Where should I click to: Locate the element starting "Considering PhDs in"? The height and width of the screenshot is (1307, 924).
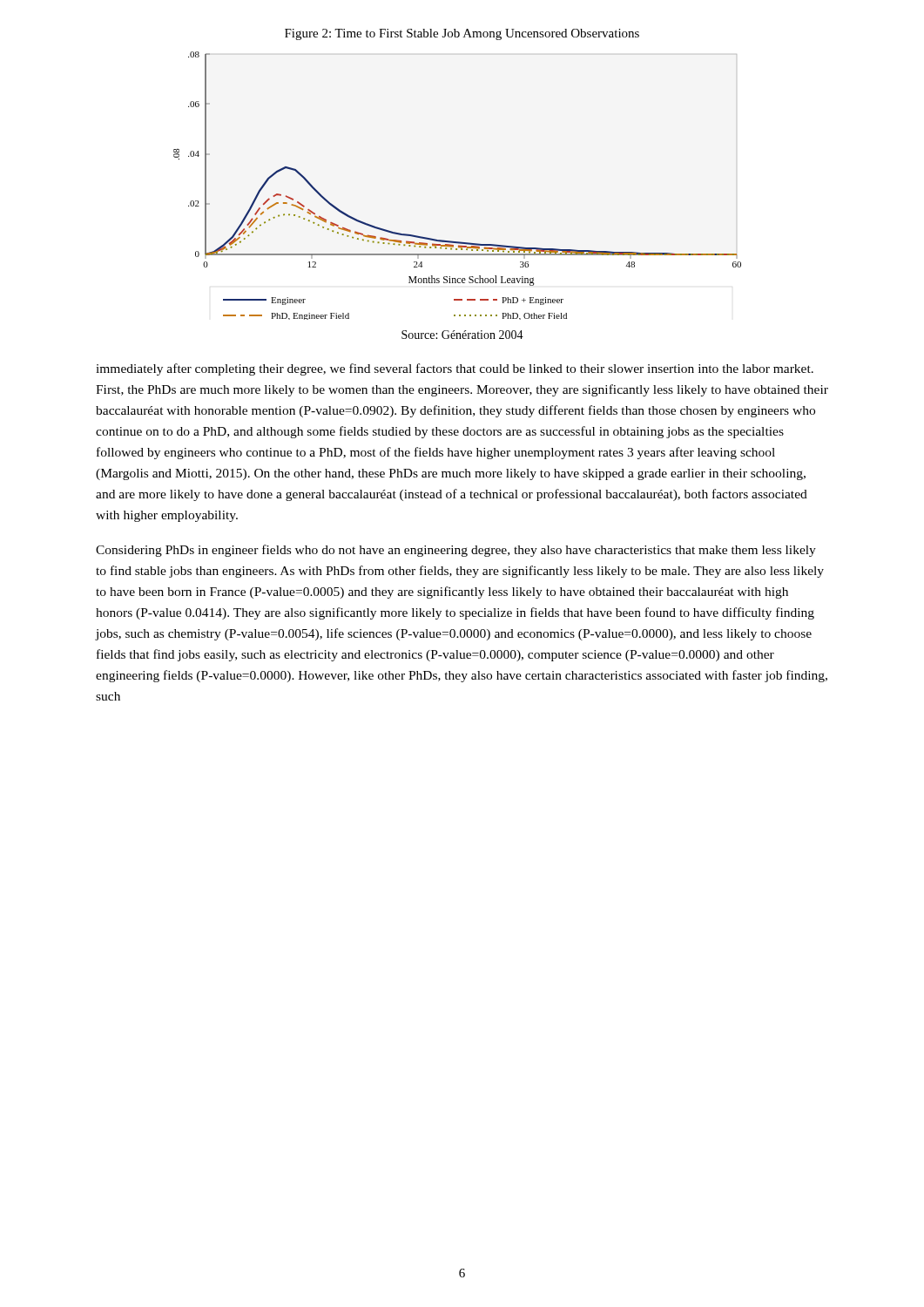coord(462,623)
